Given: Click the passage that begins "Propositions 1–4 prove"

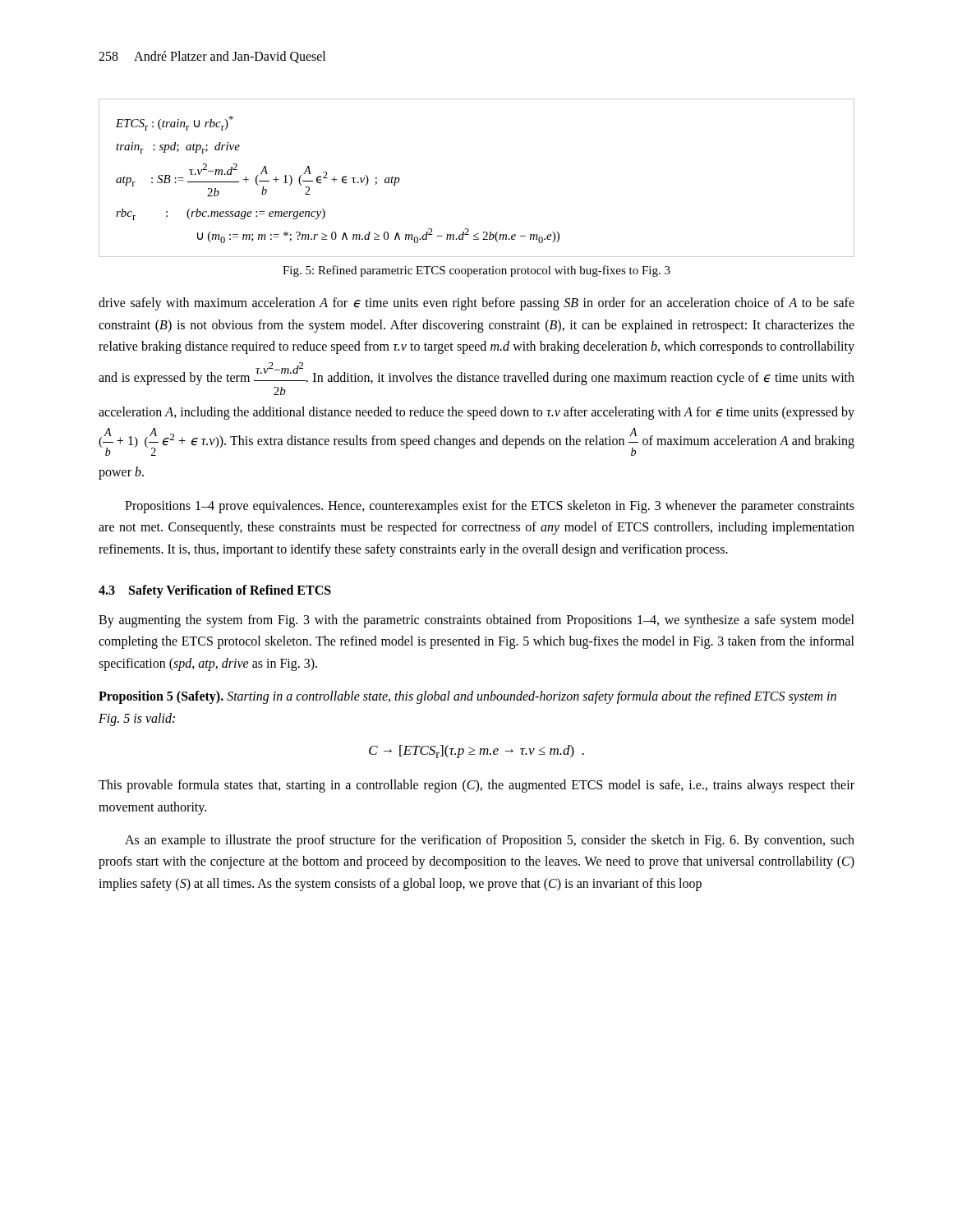Looking at the screenshot, I should tap(476, 527).
